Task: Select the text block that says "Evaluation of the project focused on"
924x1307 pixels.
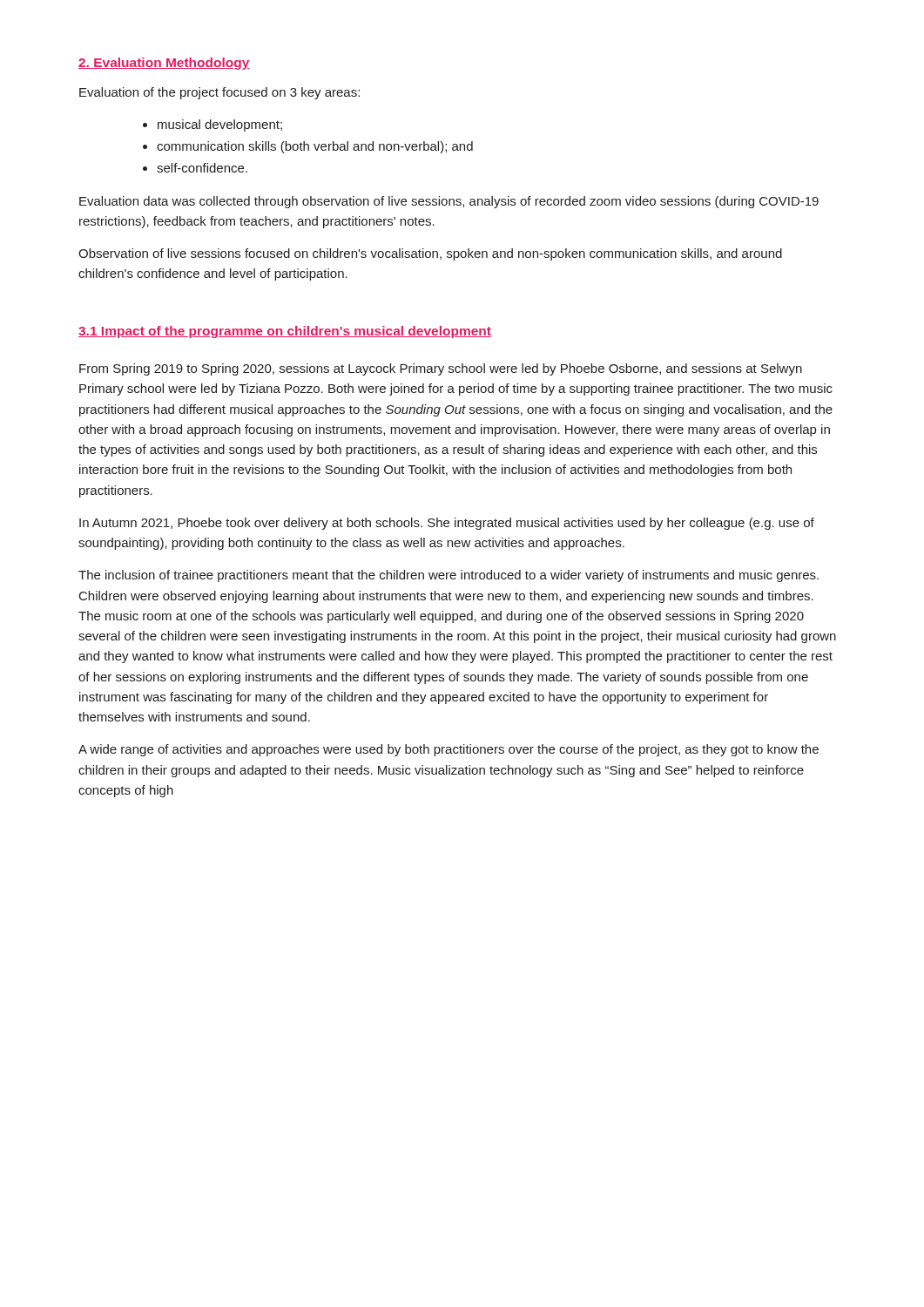Action: coord(220,91)
